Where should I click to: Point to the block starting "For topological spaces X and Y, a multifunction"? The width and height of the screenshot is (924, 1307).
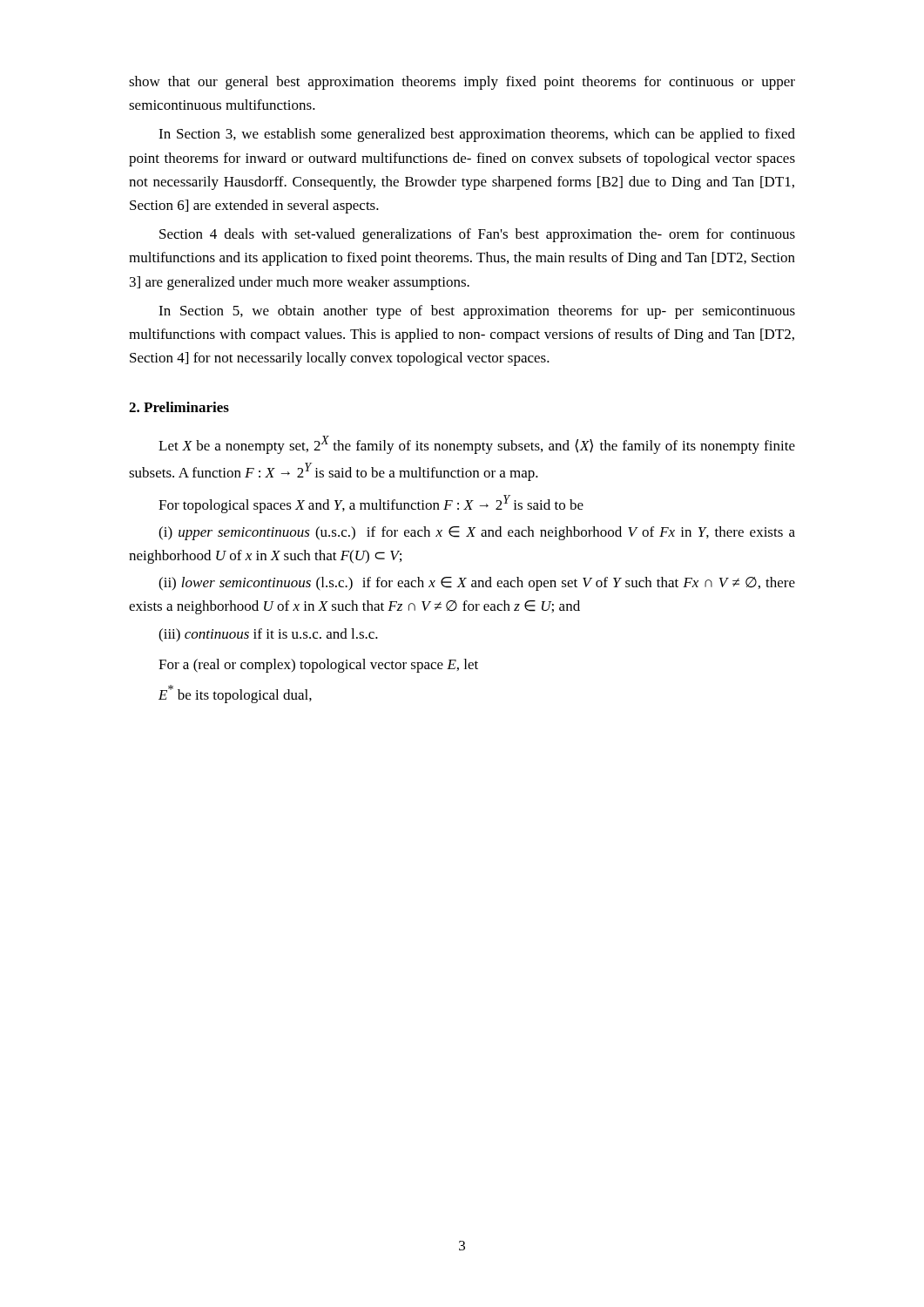[462, 503]
